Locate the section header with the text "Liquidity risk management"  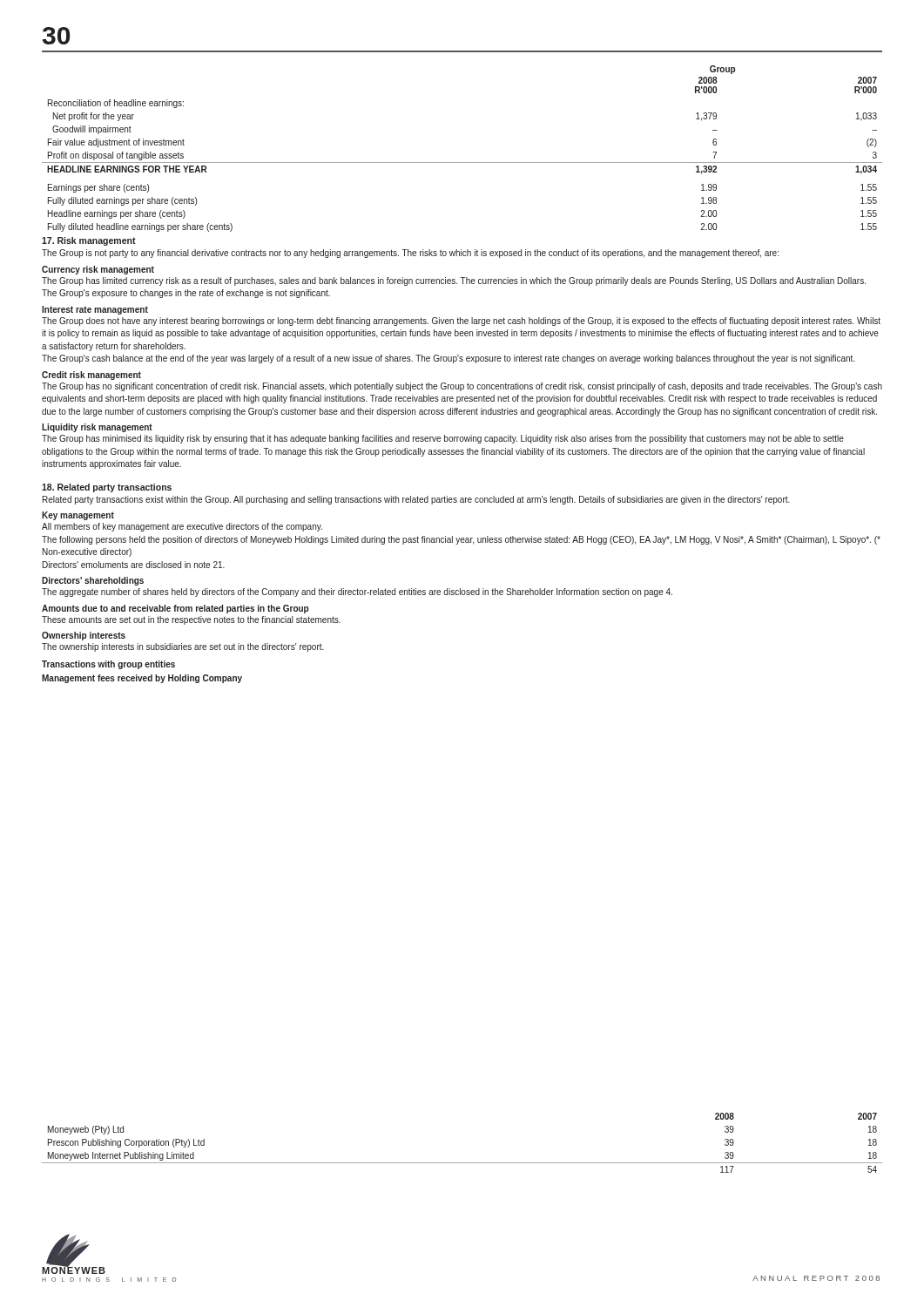click(97, 427)
